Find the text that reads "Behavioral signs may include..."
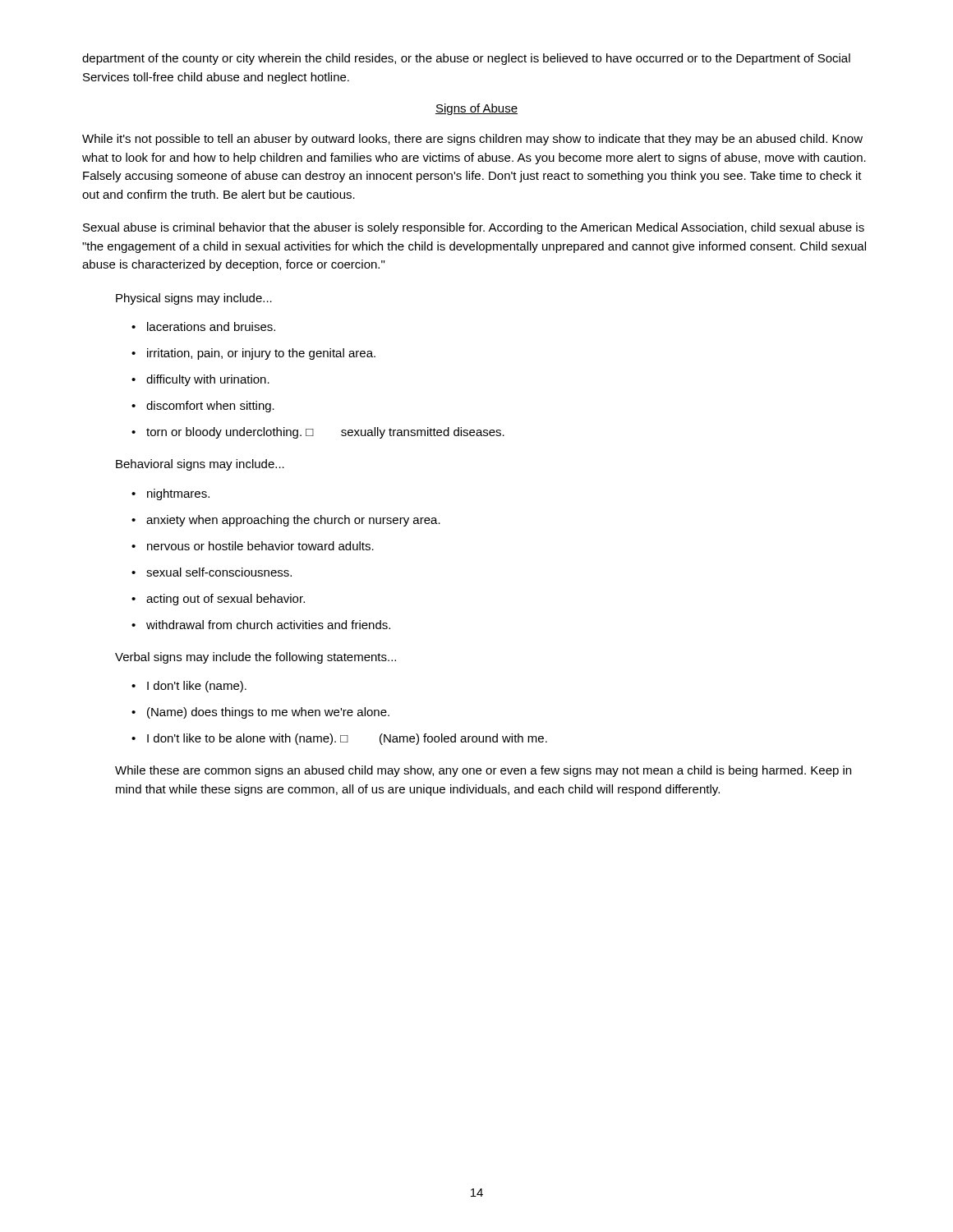The image size is (953, 1232). 200,464
